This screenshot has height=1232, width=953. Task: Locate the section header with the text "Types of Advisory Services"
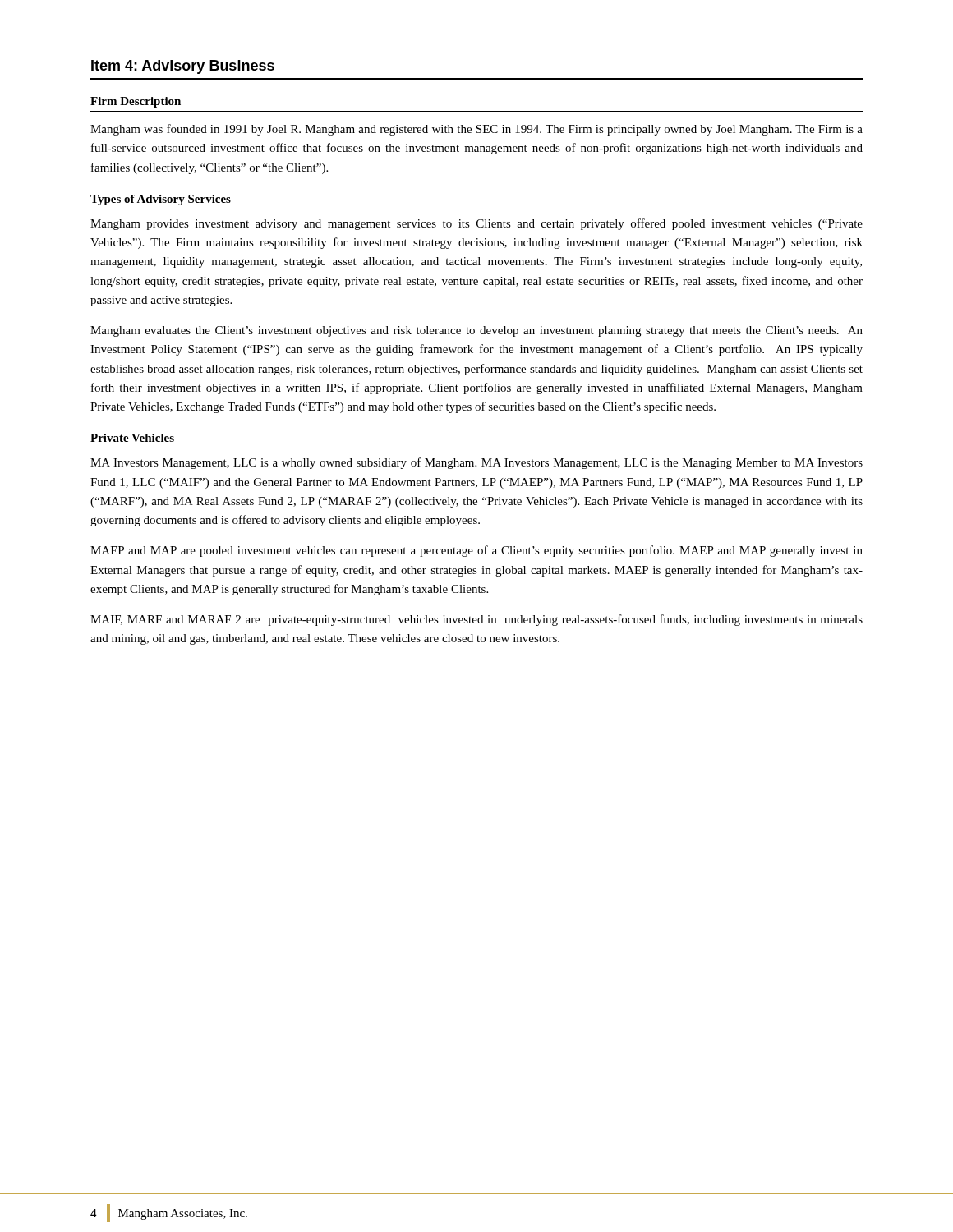tap(161, 200)
